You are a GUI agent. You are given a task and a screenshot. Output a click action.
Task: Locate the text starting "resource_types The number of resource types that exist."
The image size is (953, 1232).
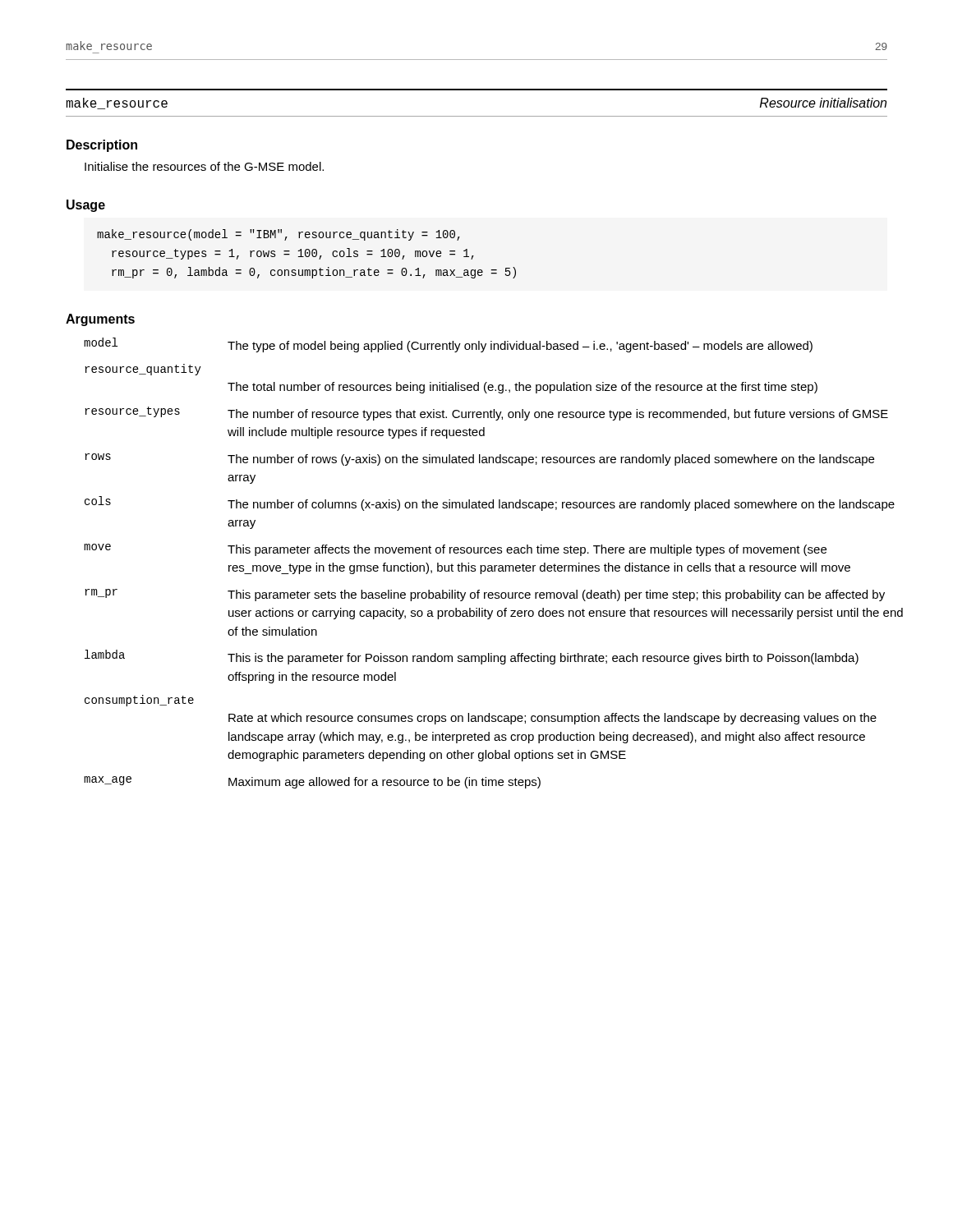tap(495, 424)
